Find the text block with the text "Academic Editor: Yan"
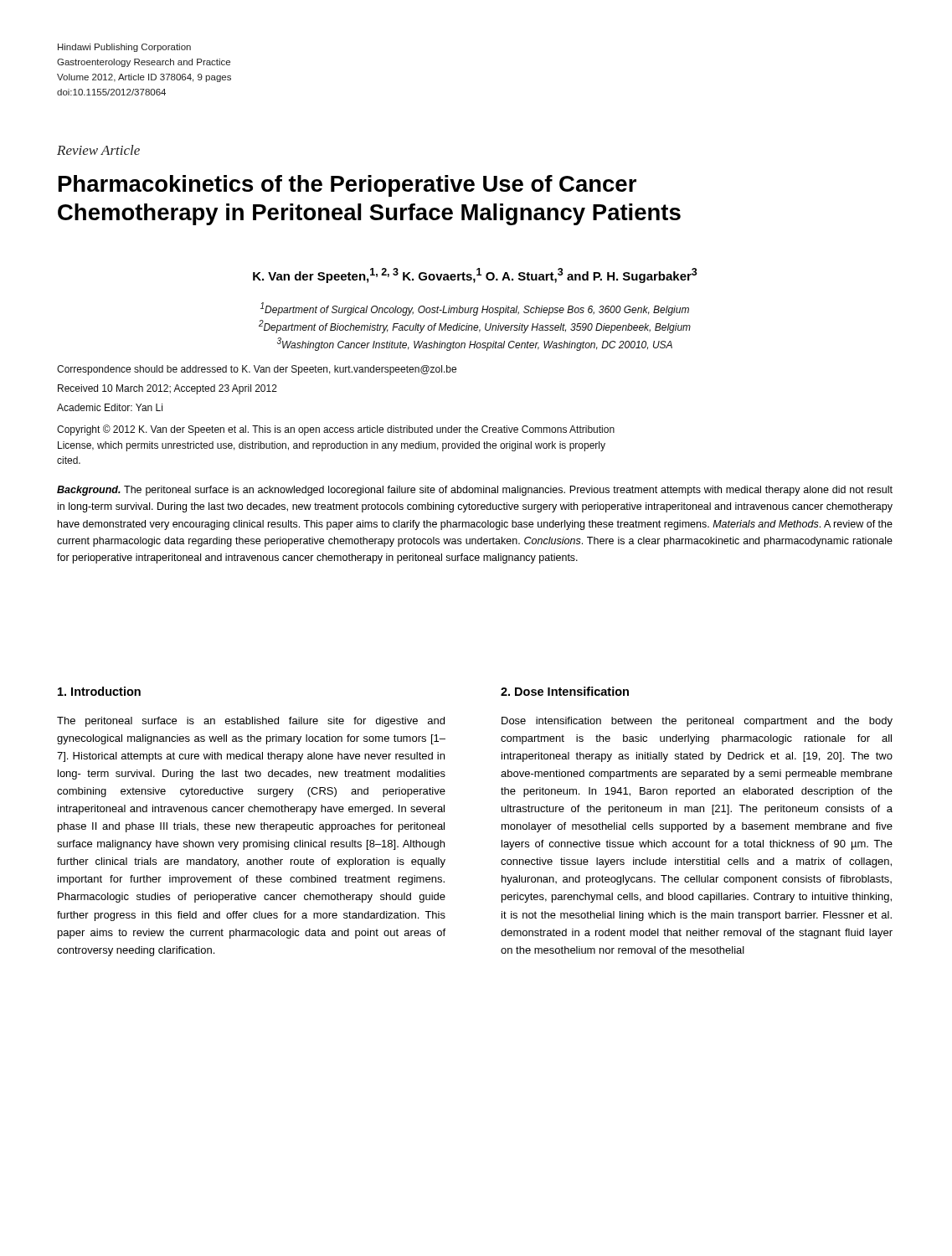The width and height of the screenshot is (952, 1256). pos(110,408)
